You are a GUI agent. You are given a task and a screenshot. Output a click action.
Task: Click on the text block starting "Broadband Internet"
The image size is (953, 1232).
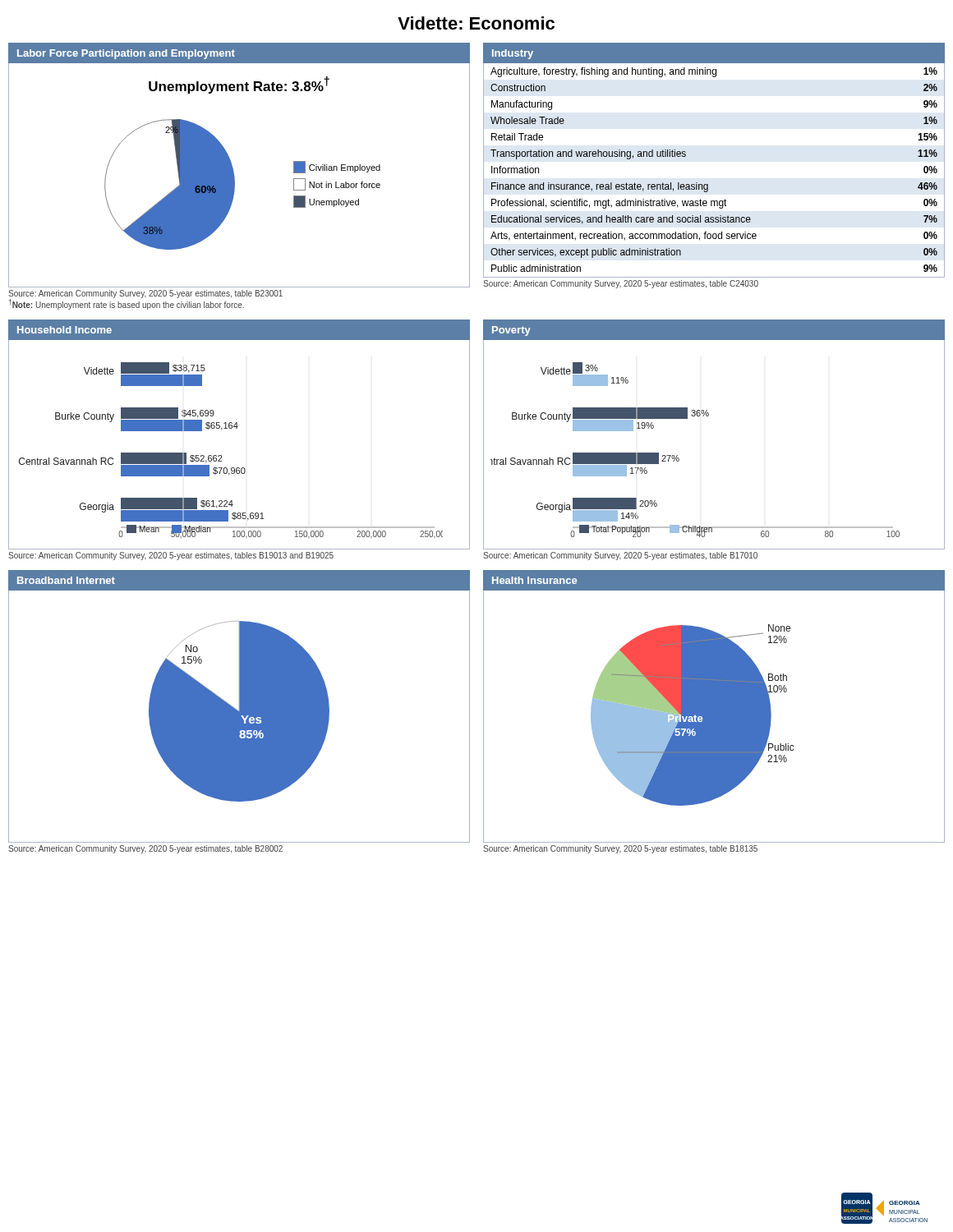pyautogui.click(x=66, y=581)
